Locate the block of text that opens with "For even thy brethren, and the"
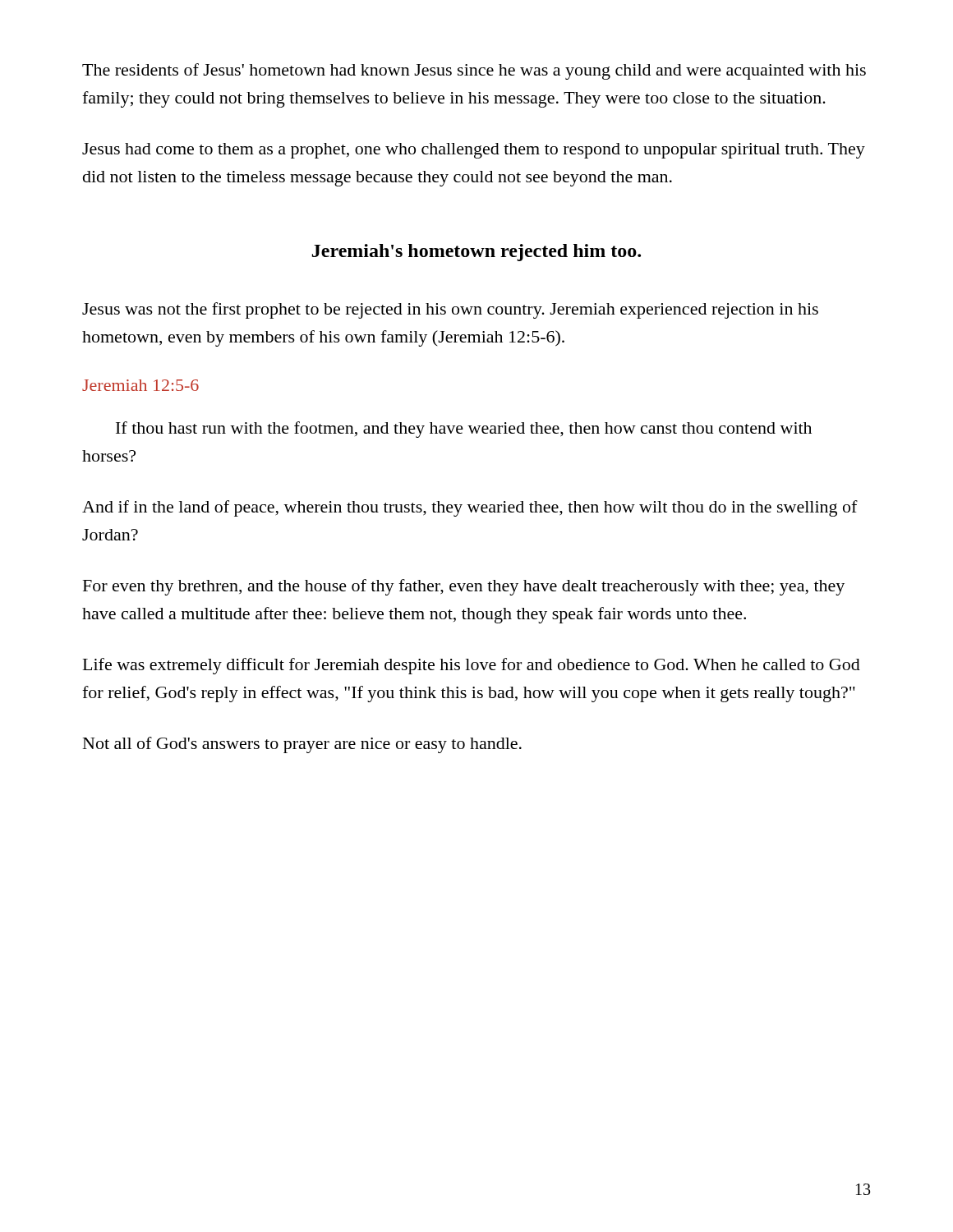Viewport: 953px width, 1232px height. [x=463, y=599]
